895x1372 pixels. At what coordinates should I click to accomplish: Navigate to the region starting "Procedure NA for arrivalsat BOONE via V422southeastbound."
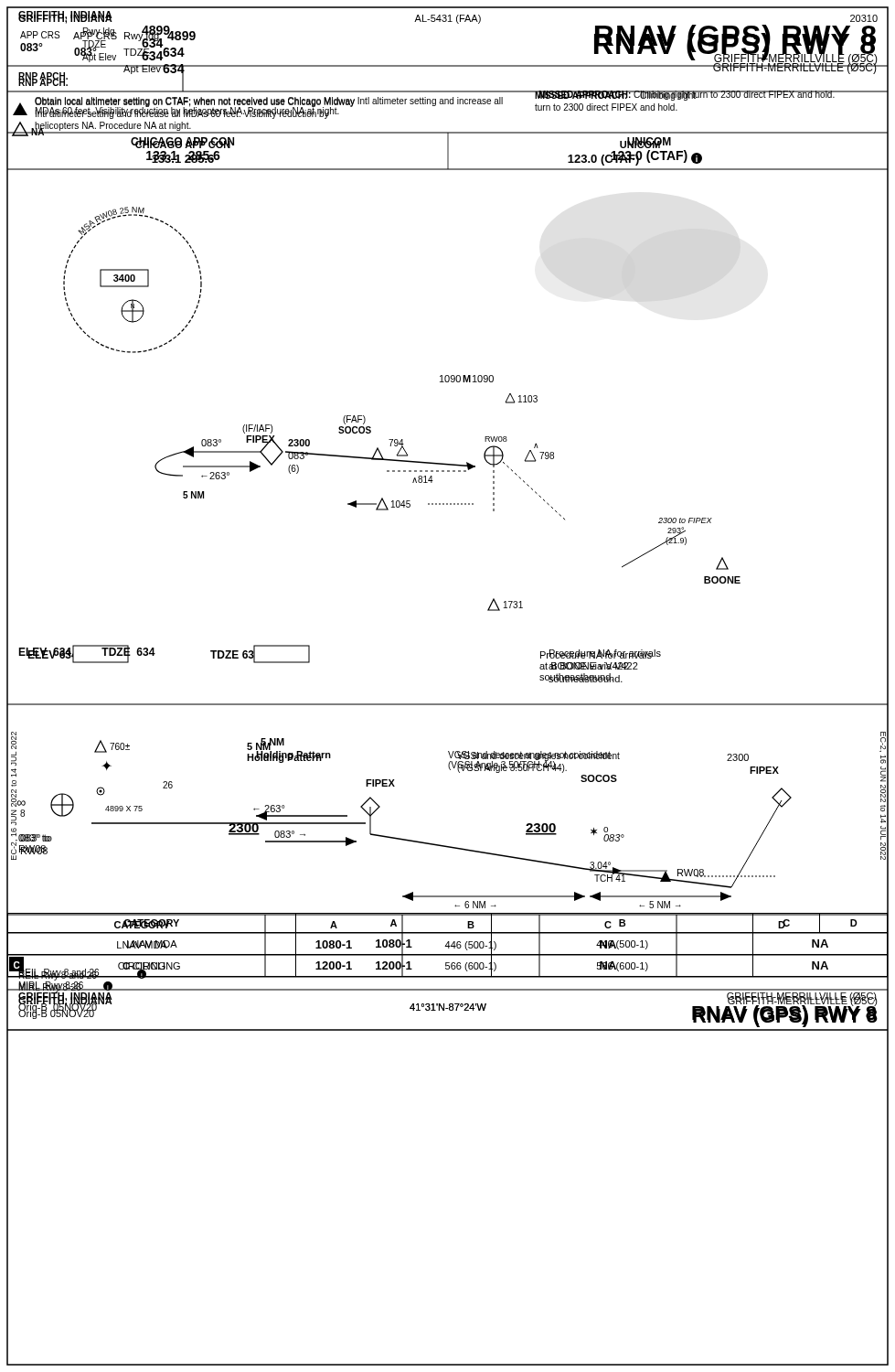pos(596,666)
